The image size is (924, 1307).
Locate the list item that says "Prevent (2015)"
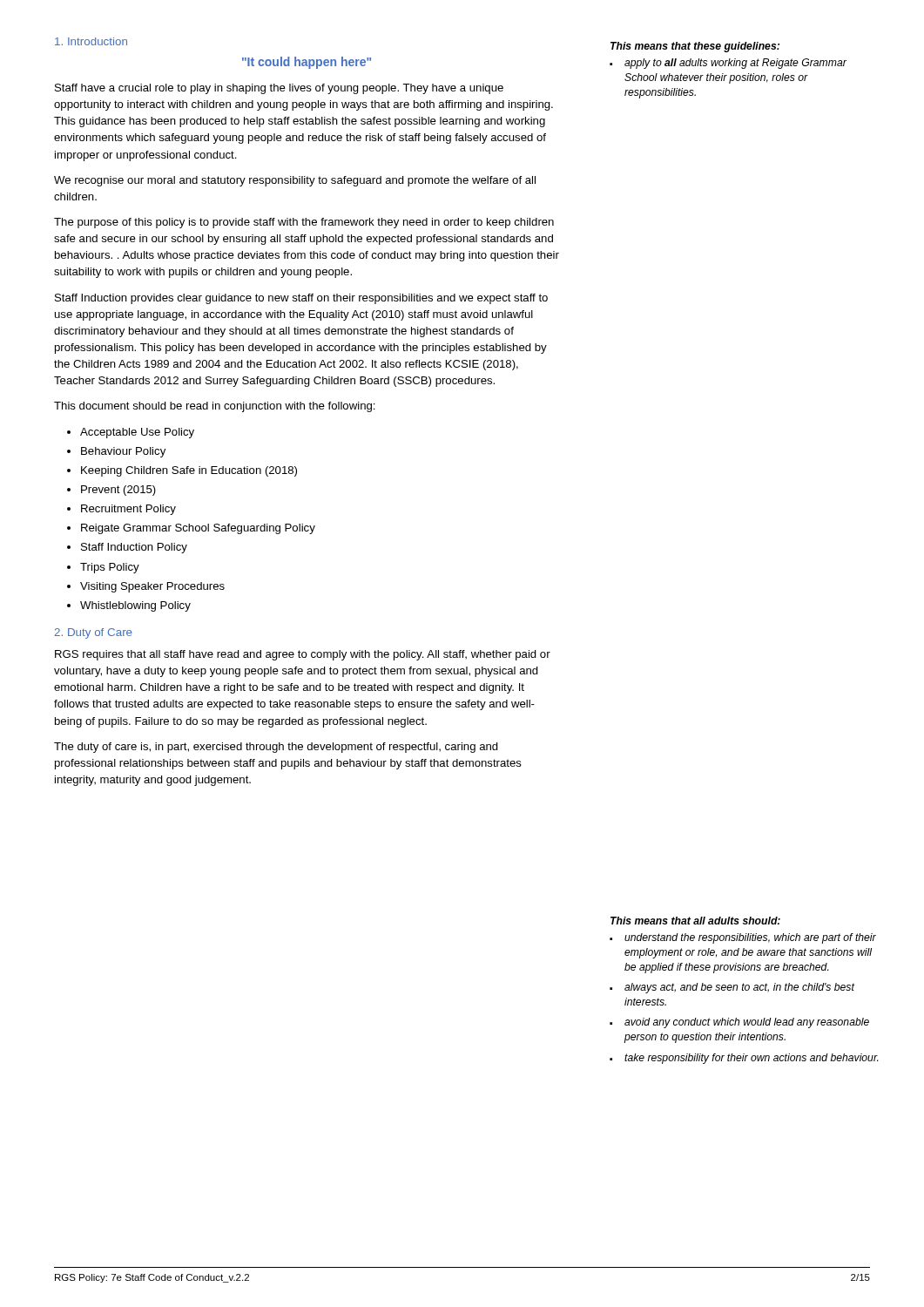click(118, 489)
